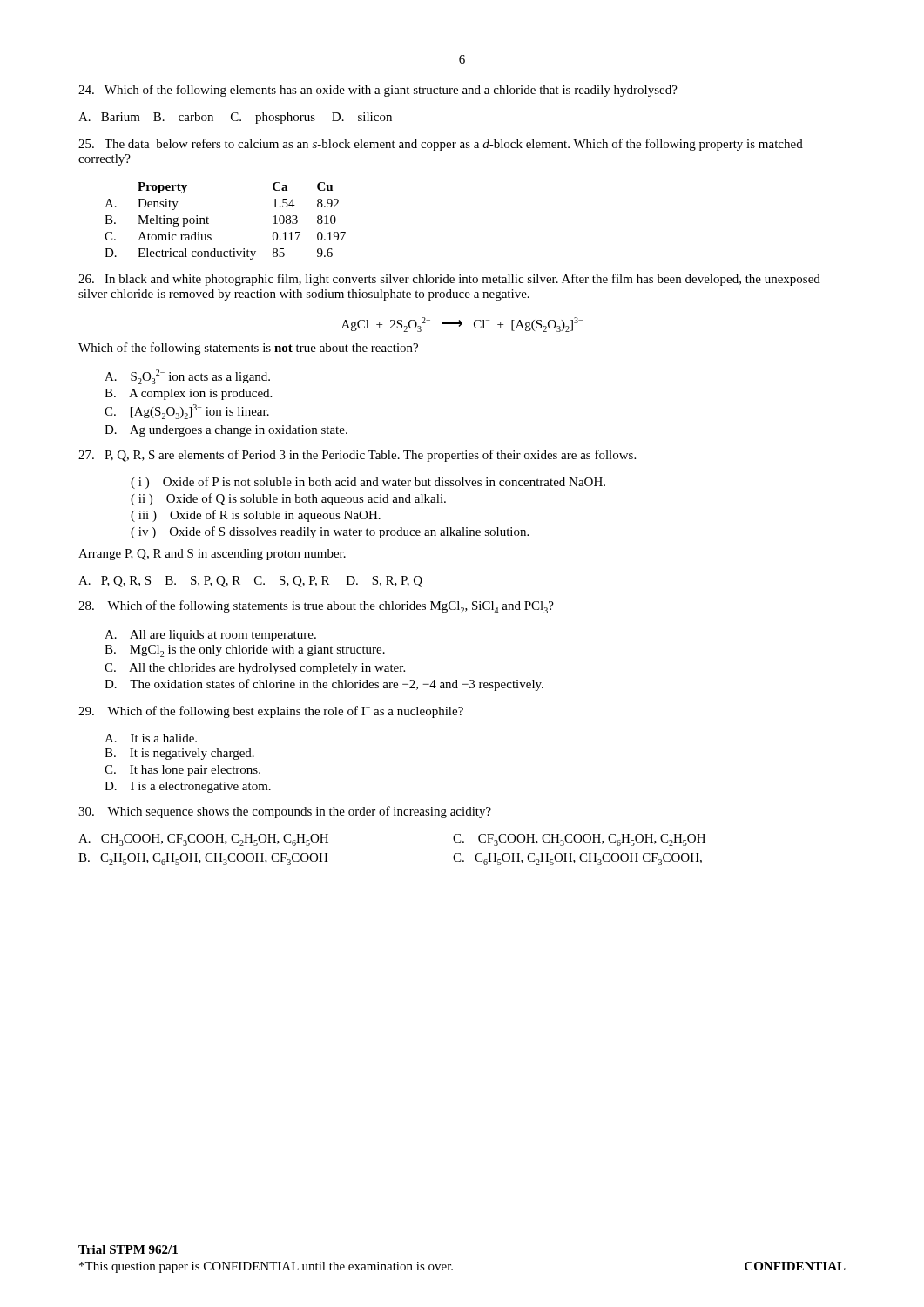
Task: Click the passage that begins "A. All are liquids at"
Action: [x=211, y=634]
